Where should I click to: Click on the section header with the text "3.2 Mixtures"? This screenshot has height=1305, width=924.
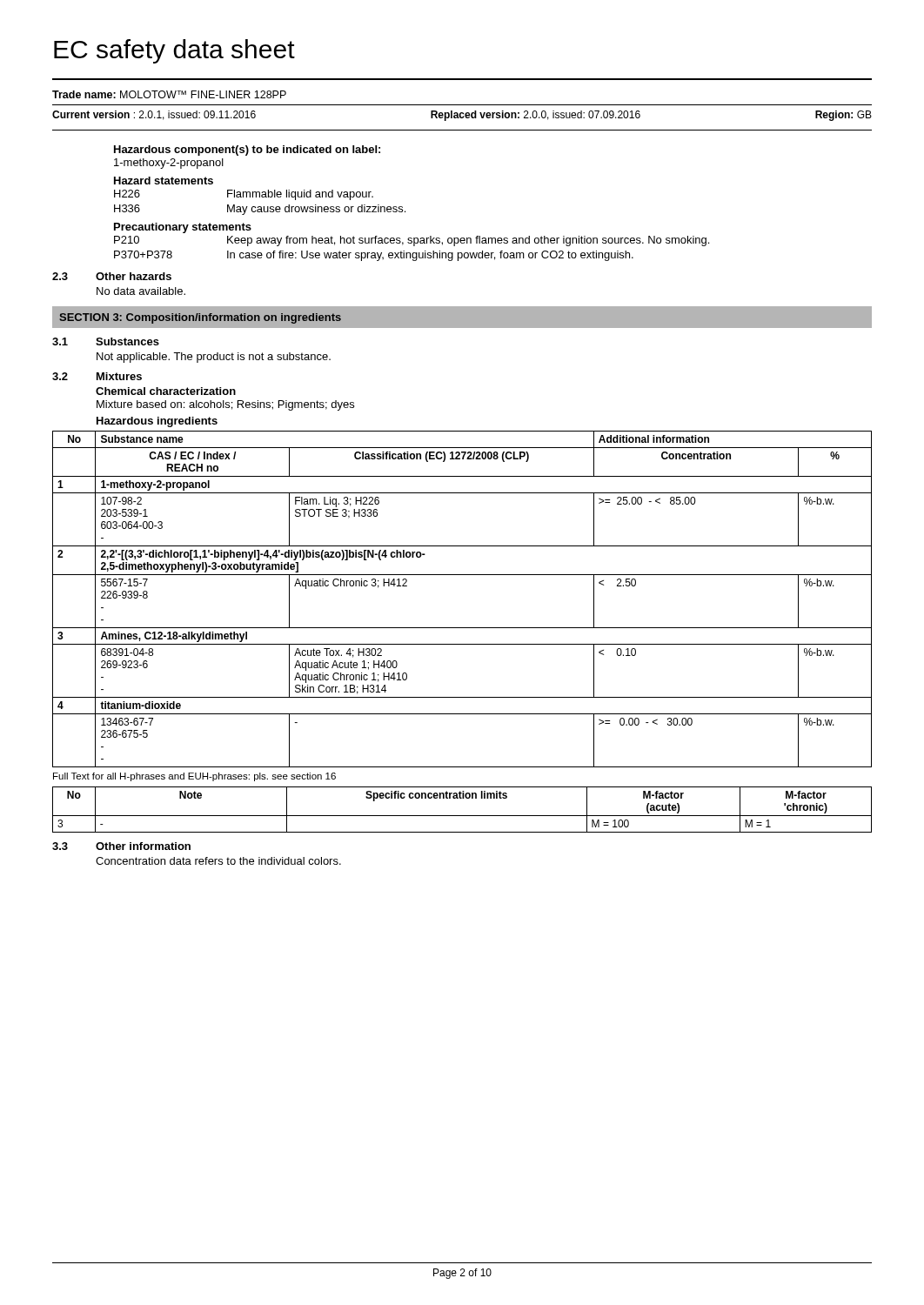click(97, 376)
